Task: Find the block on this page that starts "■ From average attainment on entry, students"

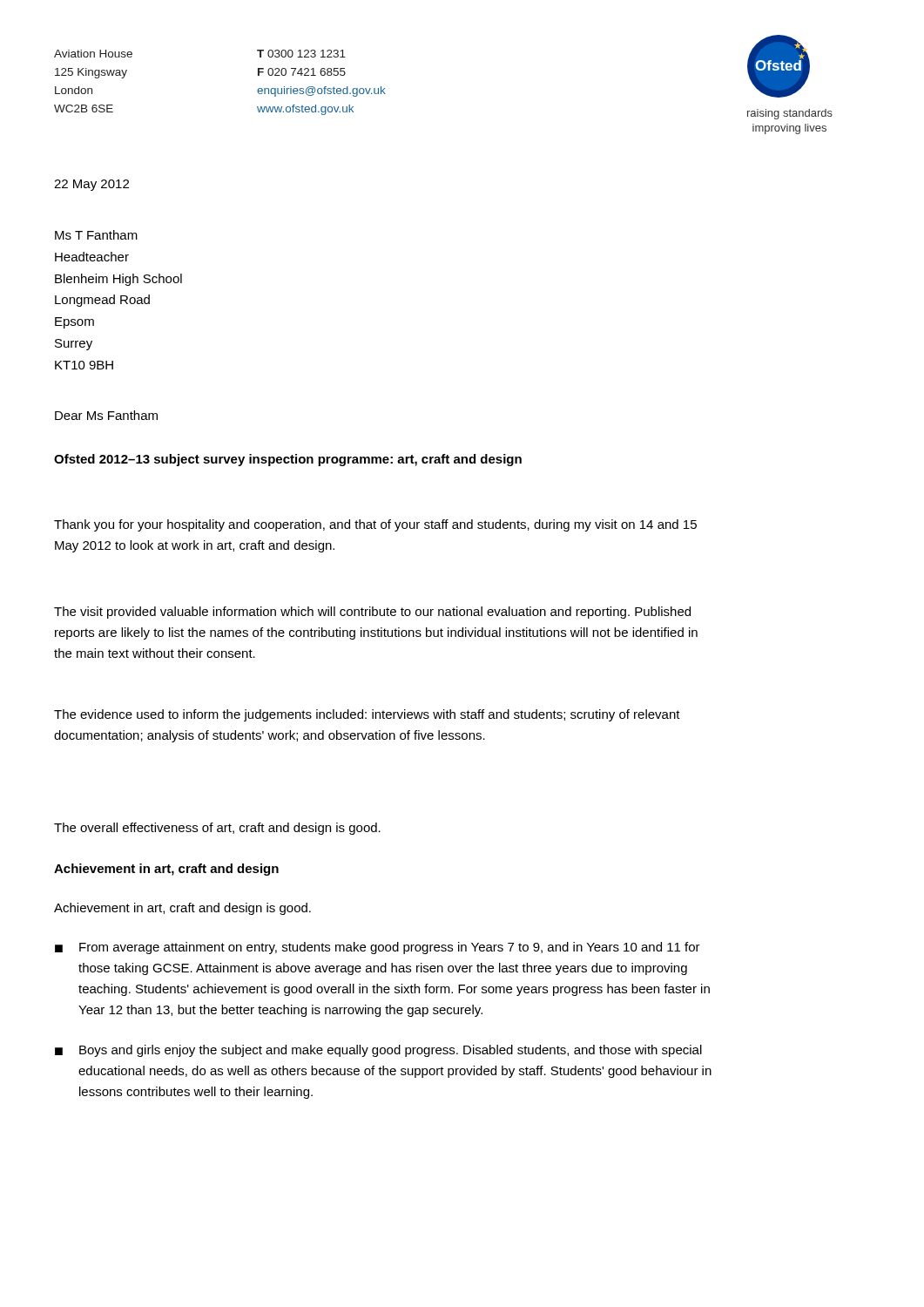Action: pyautogui.click(x=385, y=979)
